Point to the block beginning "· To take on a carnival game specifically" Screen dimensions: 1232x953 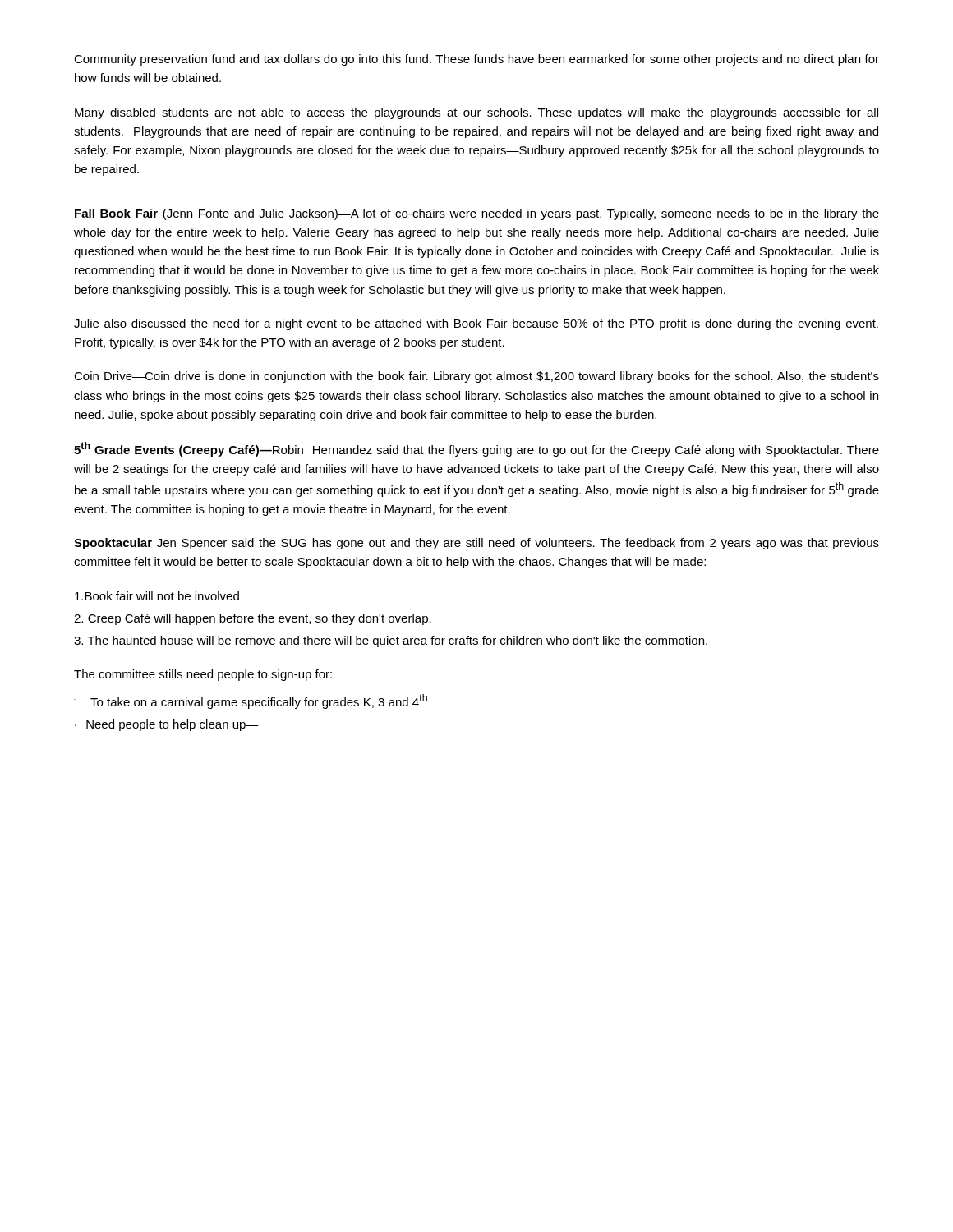coord(251,701)
